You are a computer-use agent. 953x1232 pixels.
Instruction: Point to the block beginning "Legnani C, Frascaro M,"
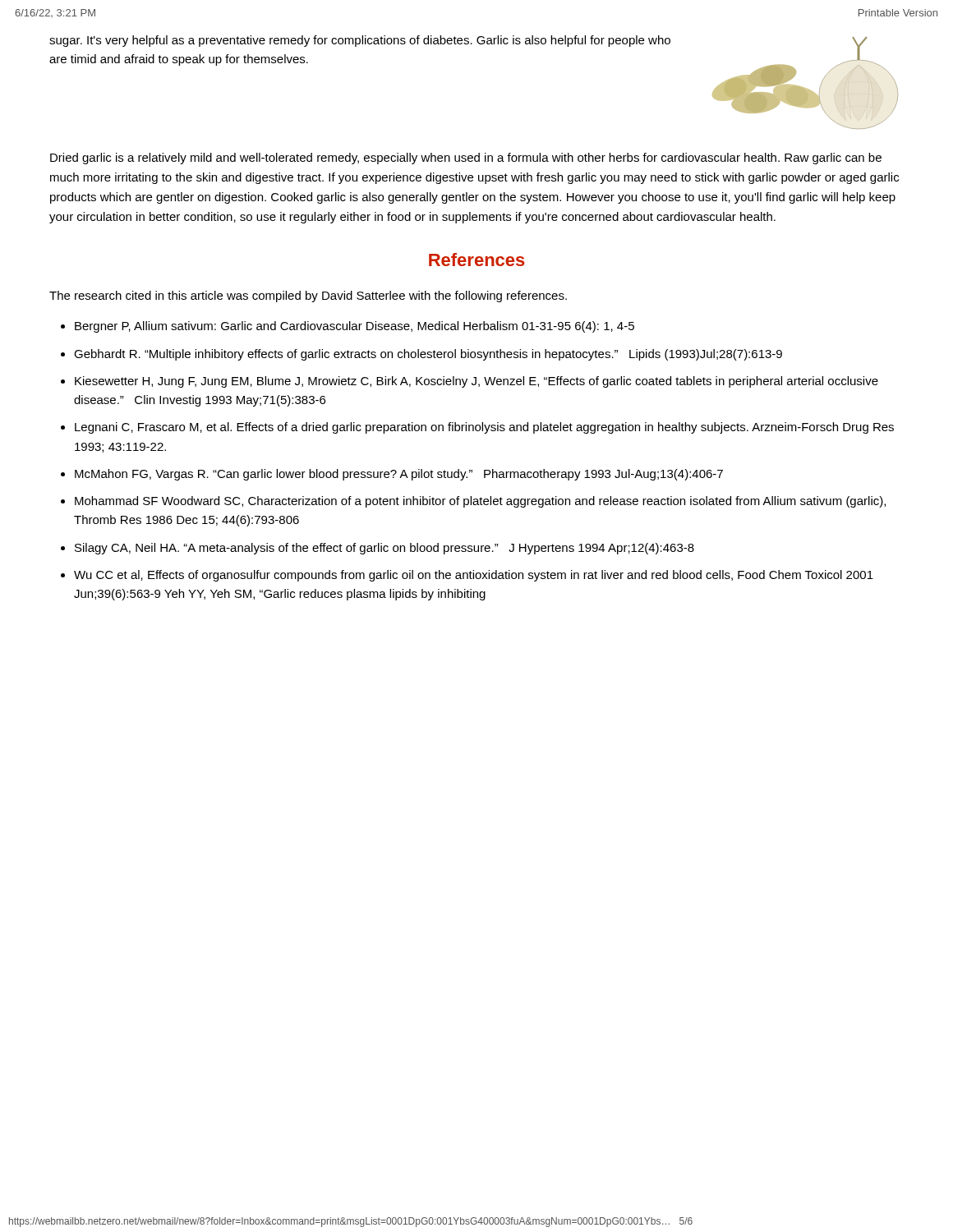coord(484,436)
